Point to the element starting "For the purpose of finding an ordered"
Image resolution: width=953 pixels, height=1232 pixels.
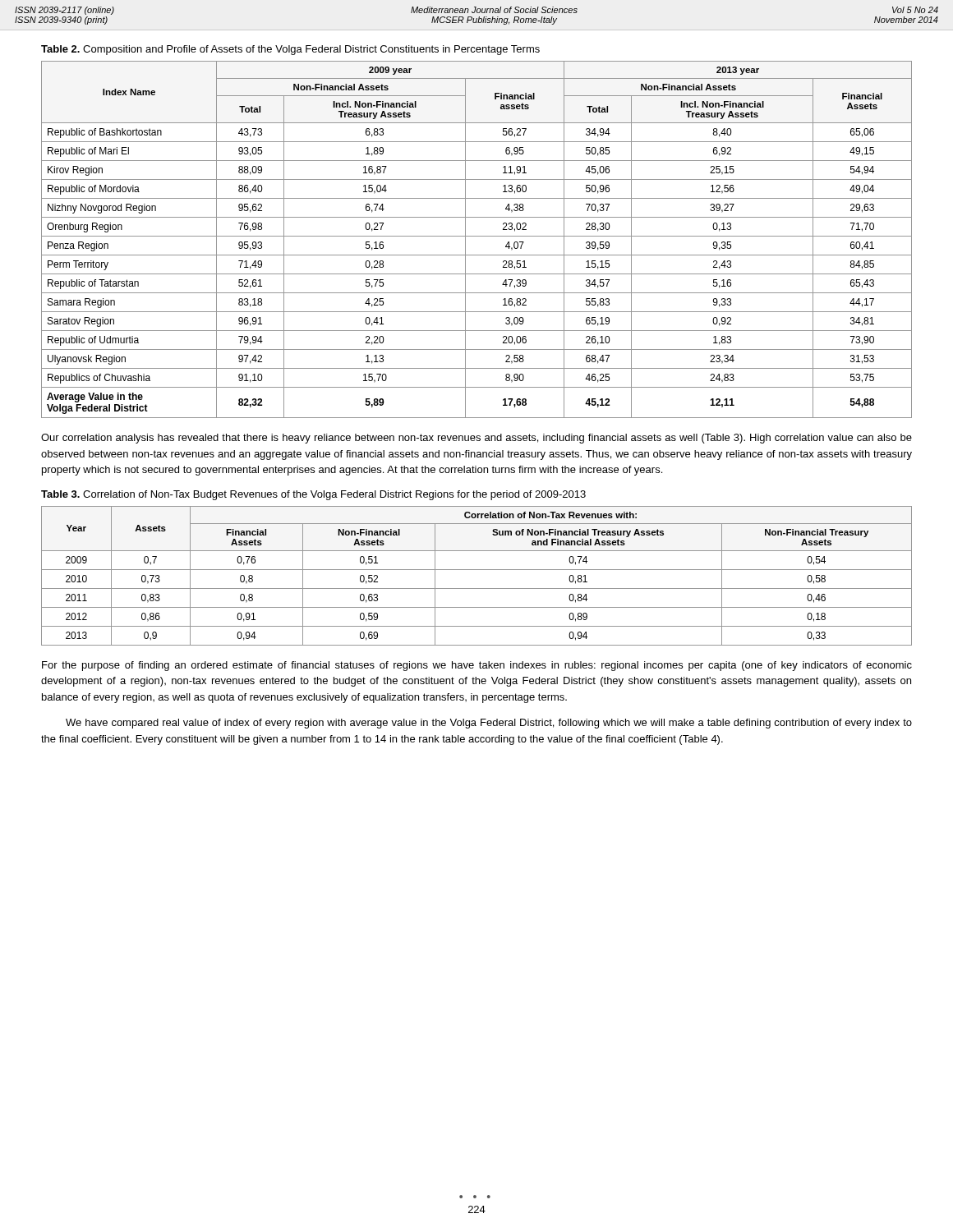click(x=476, y=680)
